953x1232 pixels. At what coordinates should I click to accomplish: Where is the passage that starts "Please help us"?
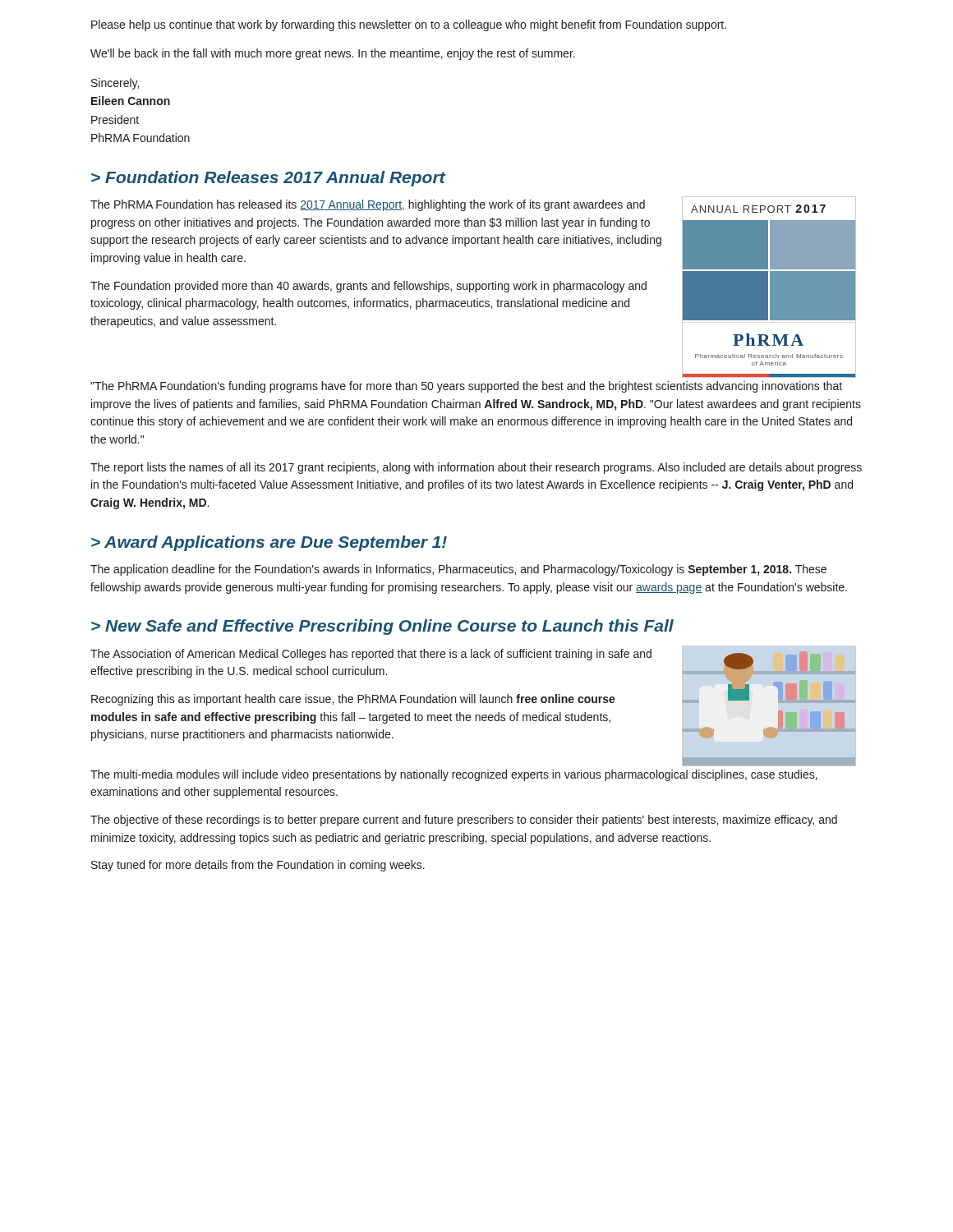pos(476,25)
